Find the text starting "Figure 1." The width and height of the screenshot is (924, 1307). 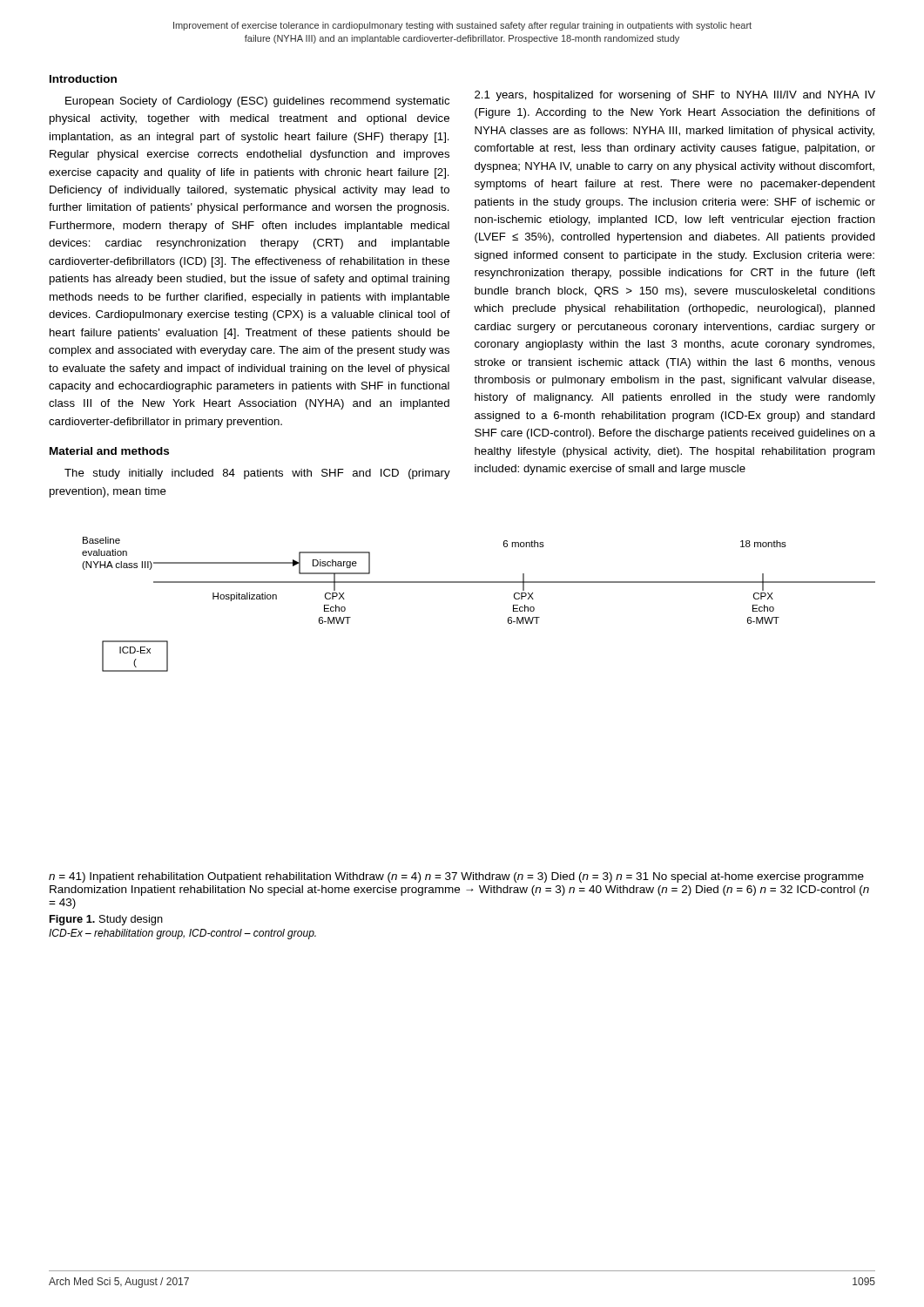(72, 919)
